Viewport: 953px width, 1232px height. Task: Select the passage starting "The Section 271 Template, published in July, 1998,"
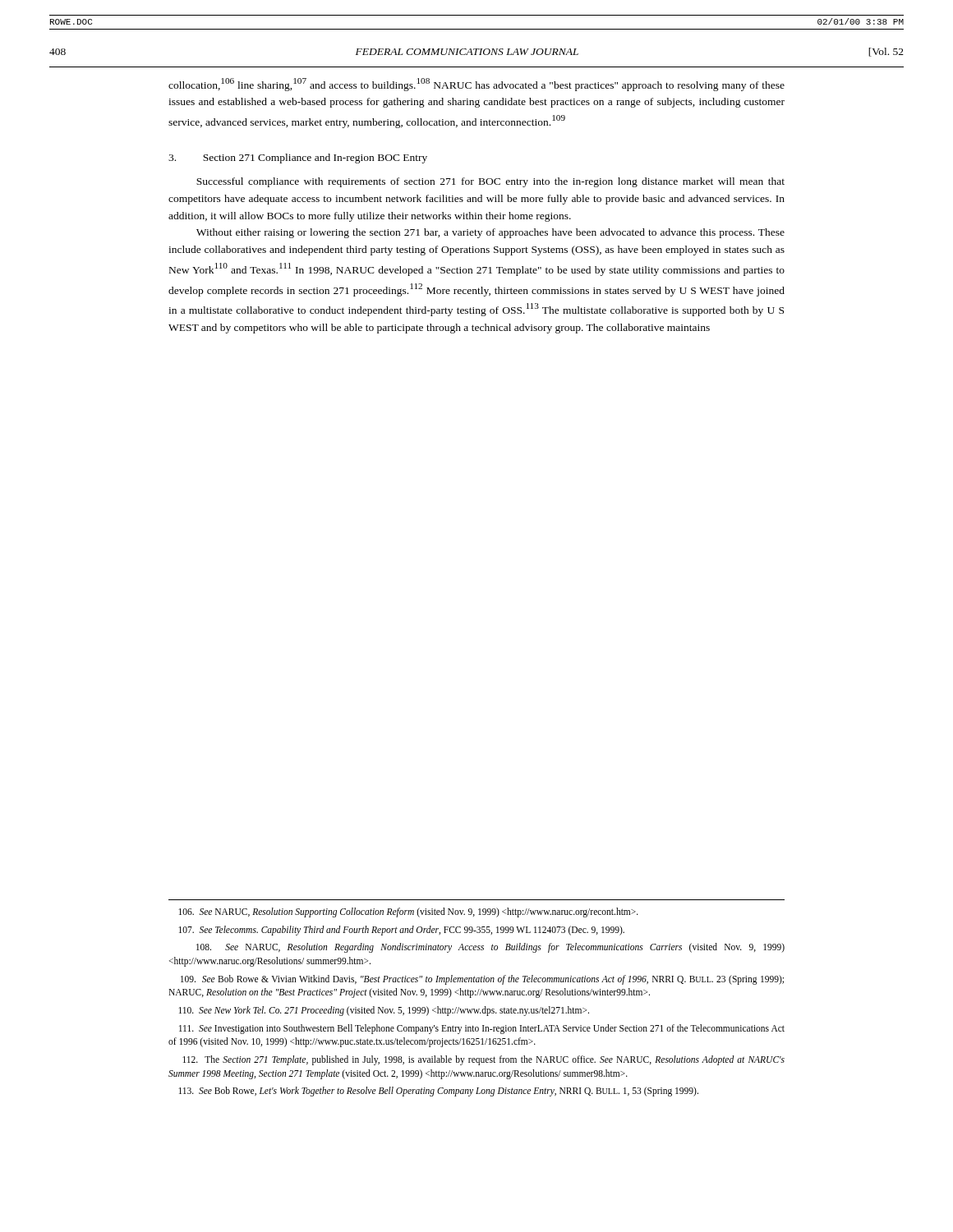pyautogui.click(x=476, y=1066)
